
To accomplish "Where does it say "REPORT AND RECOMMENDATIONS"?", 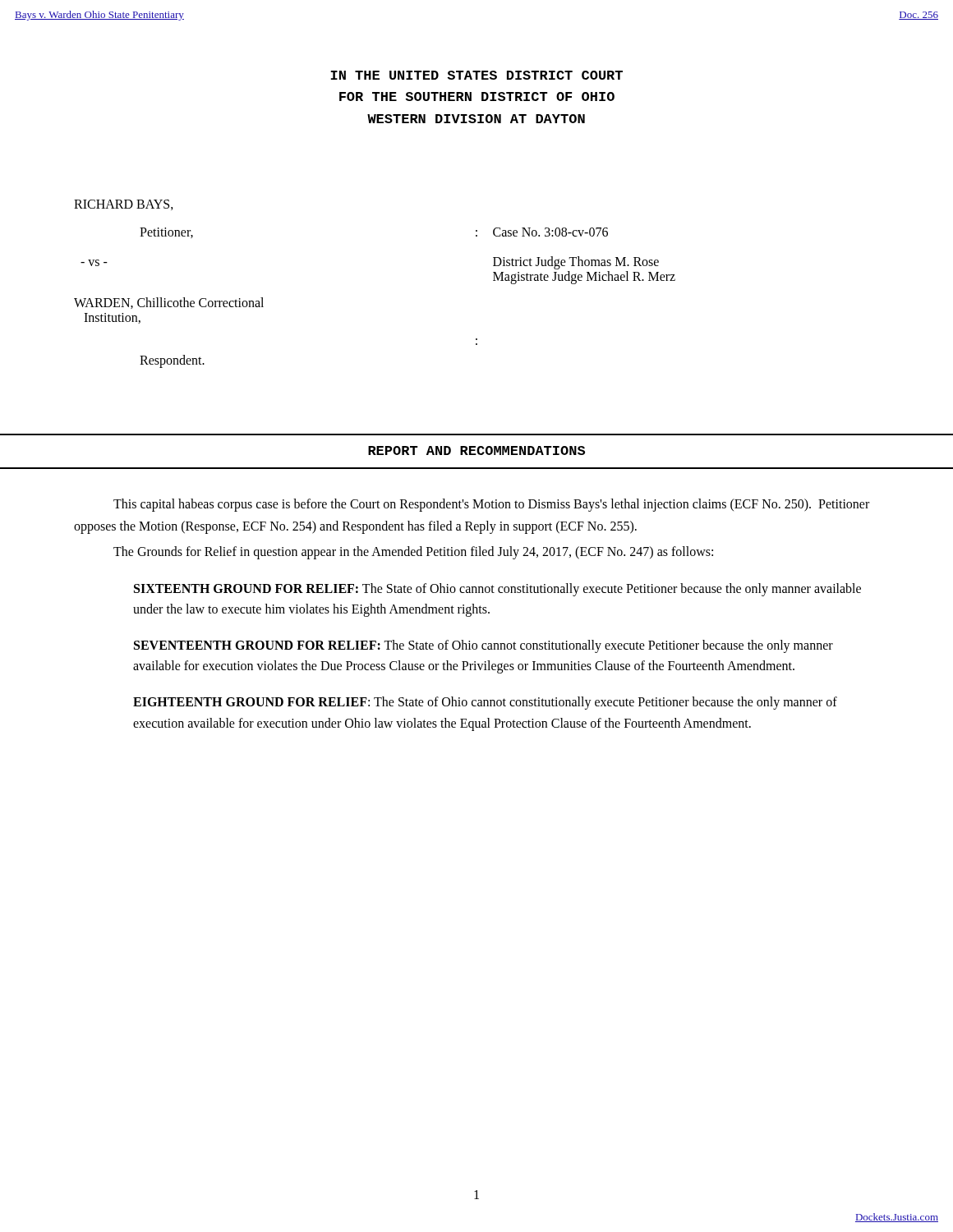I will click(476, 451).
